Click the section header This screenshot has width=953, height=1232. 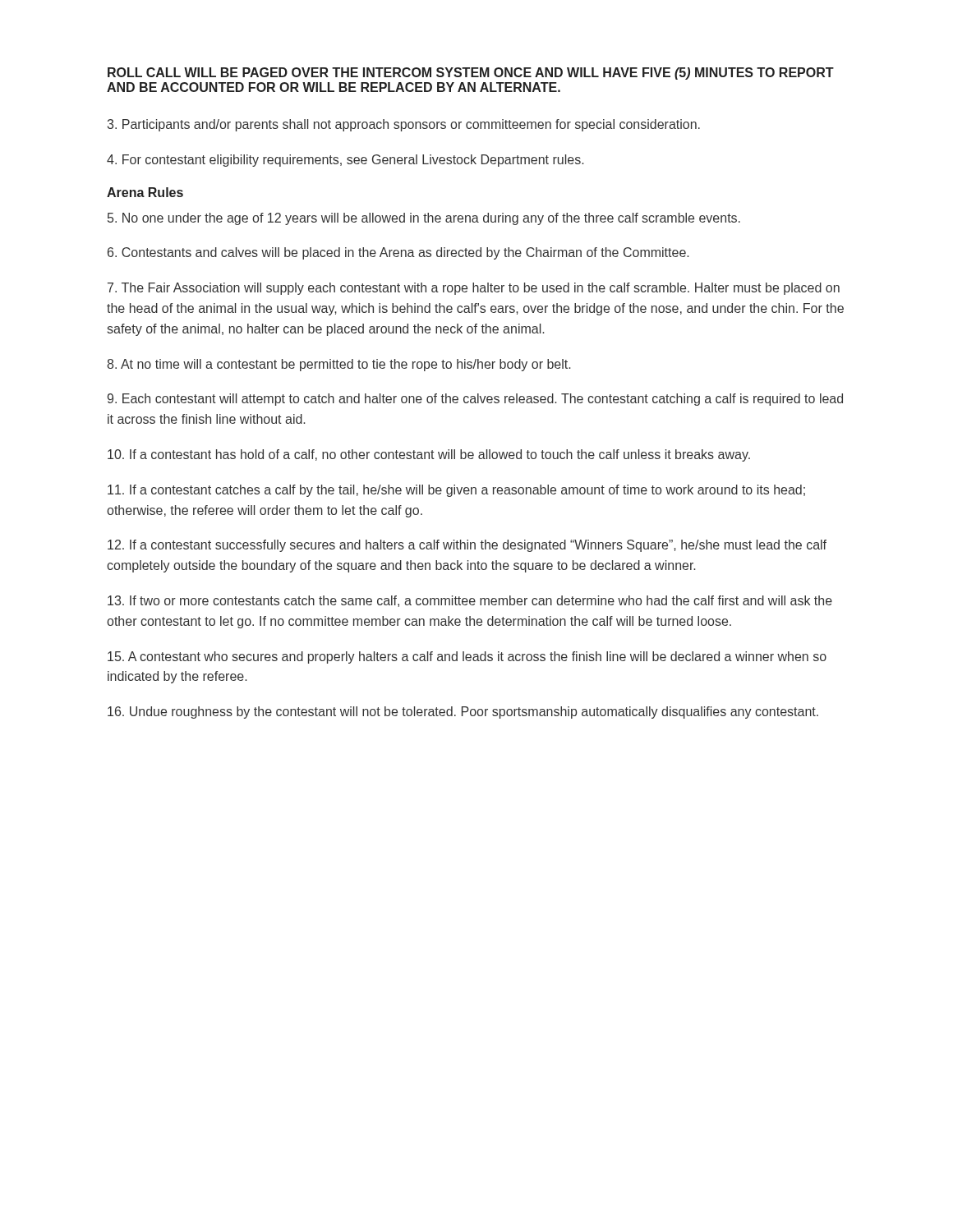145,192
